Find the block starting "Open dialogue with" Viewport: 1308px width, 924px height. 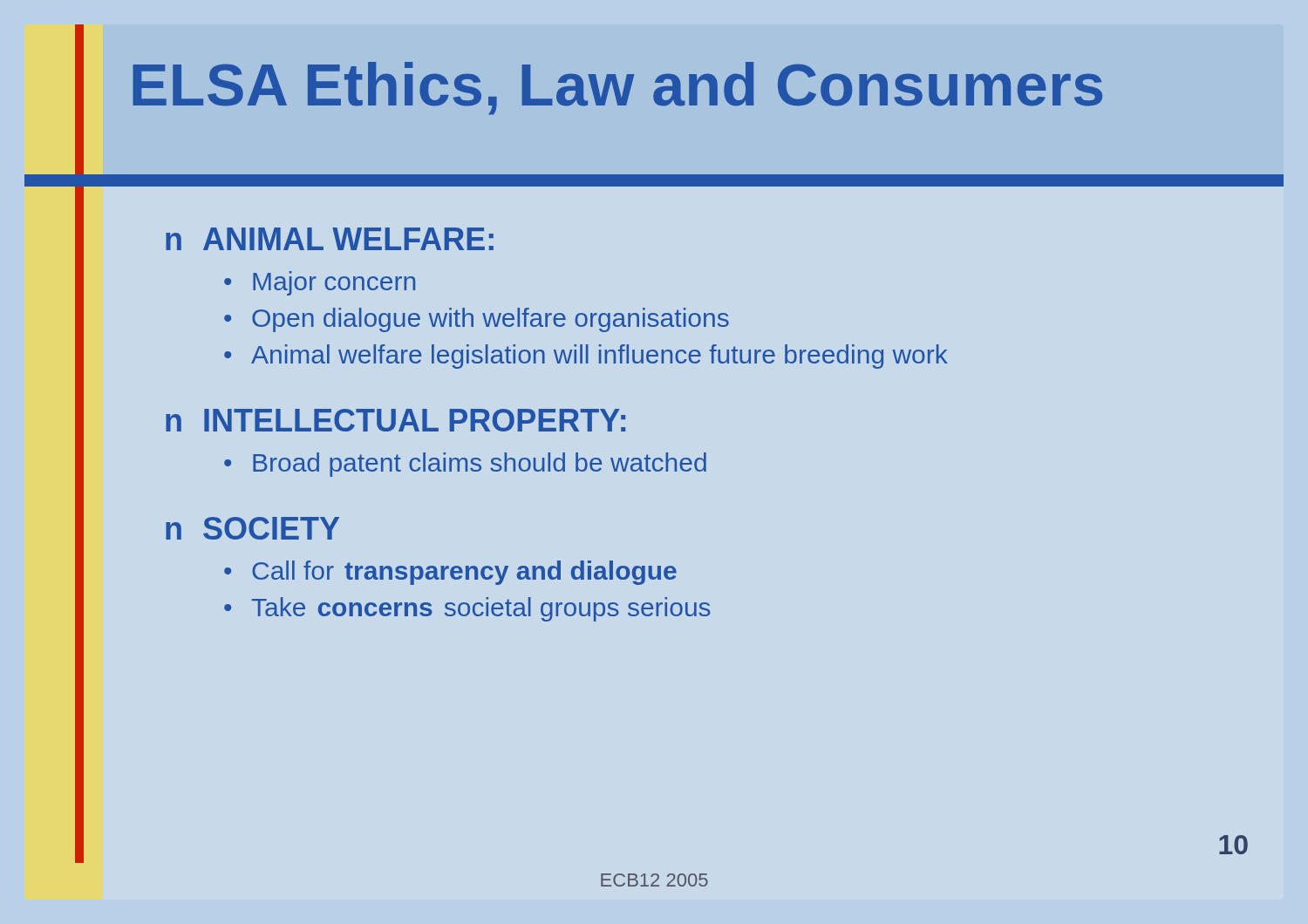click(490, 318)
